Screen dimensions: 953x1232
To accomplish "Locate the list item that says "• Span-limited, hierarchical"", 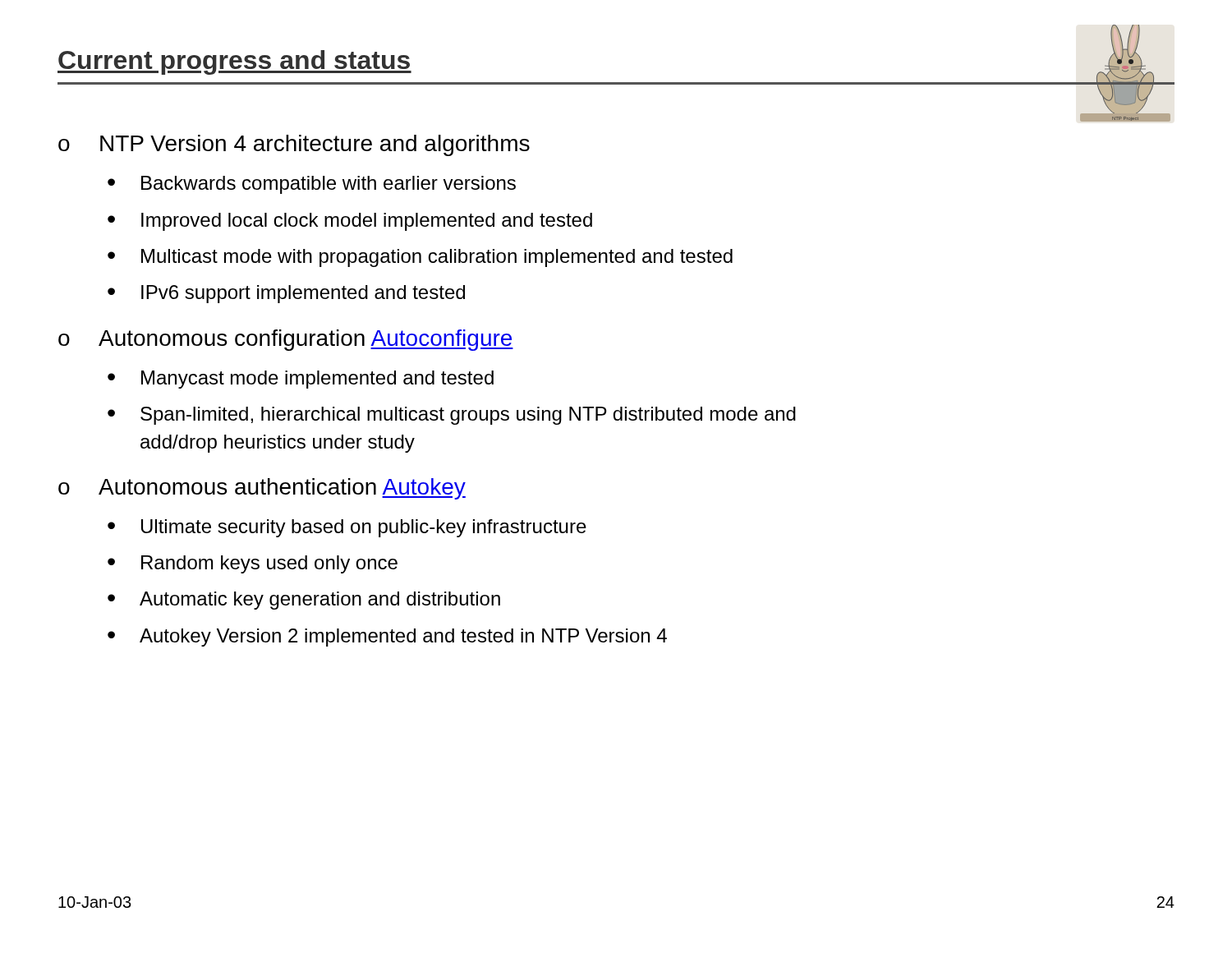I will pos(452,428).
